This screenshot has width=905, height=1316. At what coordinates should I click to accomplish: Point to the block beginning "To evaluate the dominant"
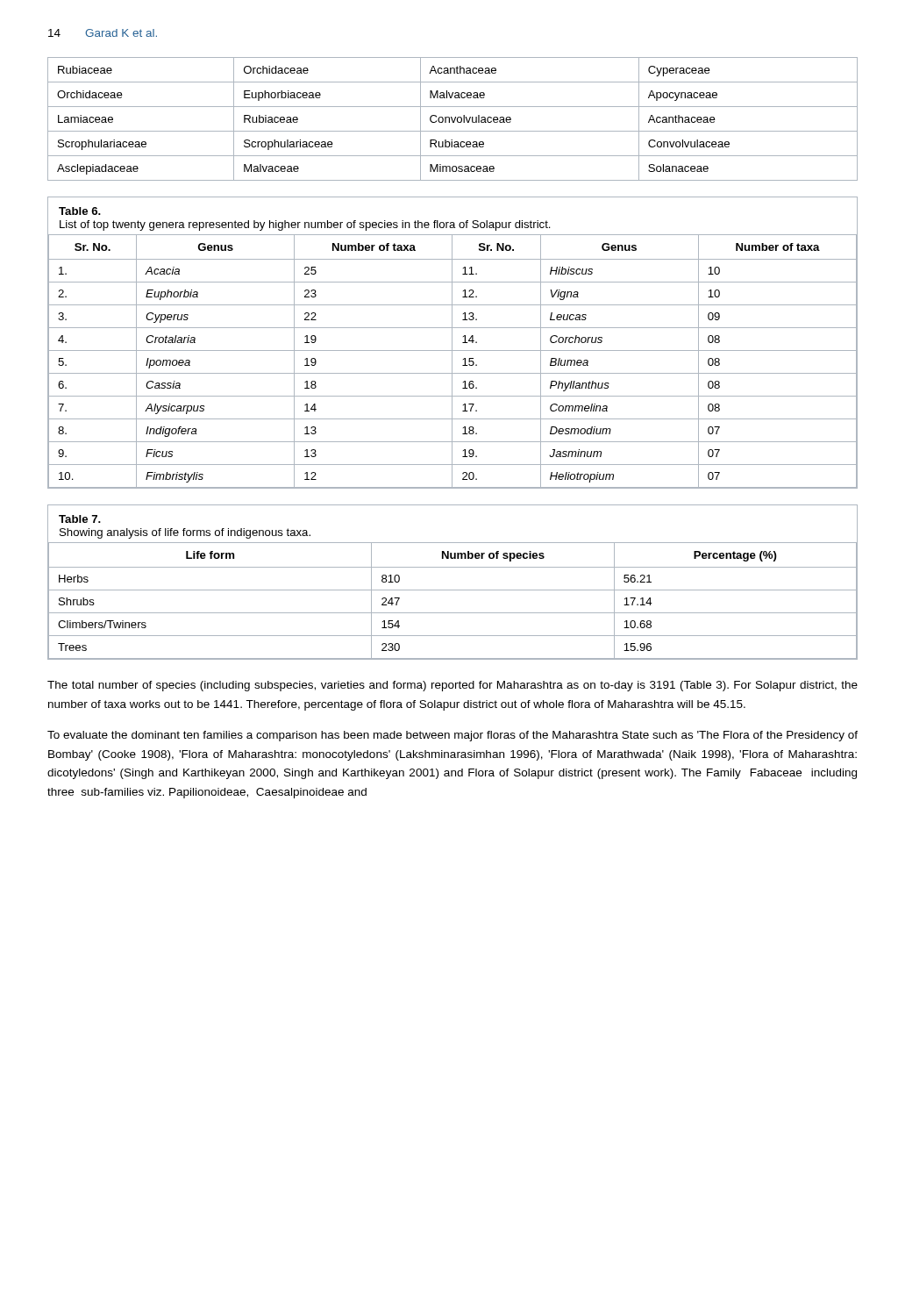pyautogui.click(x=452, y=763)
